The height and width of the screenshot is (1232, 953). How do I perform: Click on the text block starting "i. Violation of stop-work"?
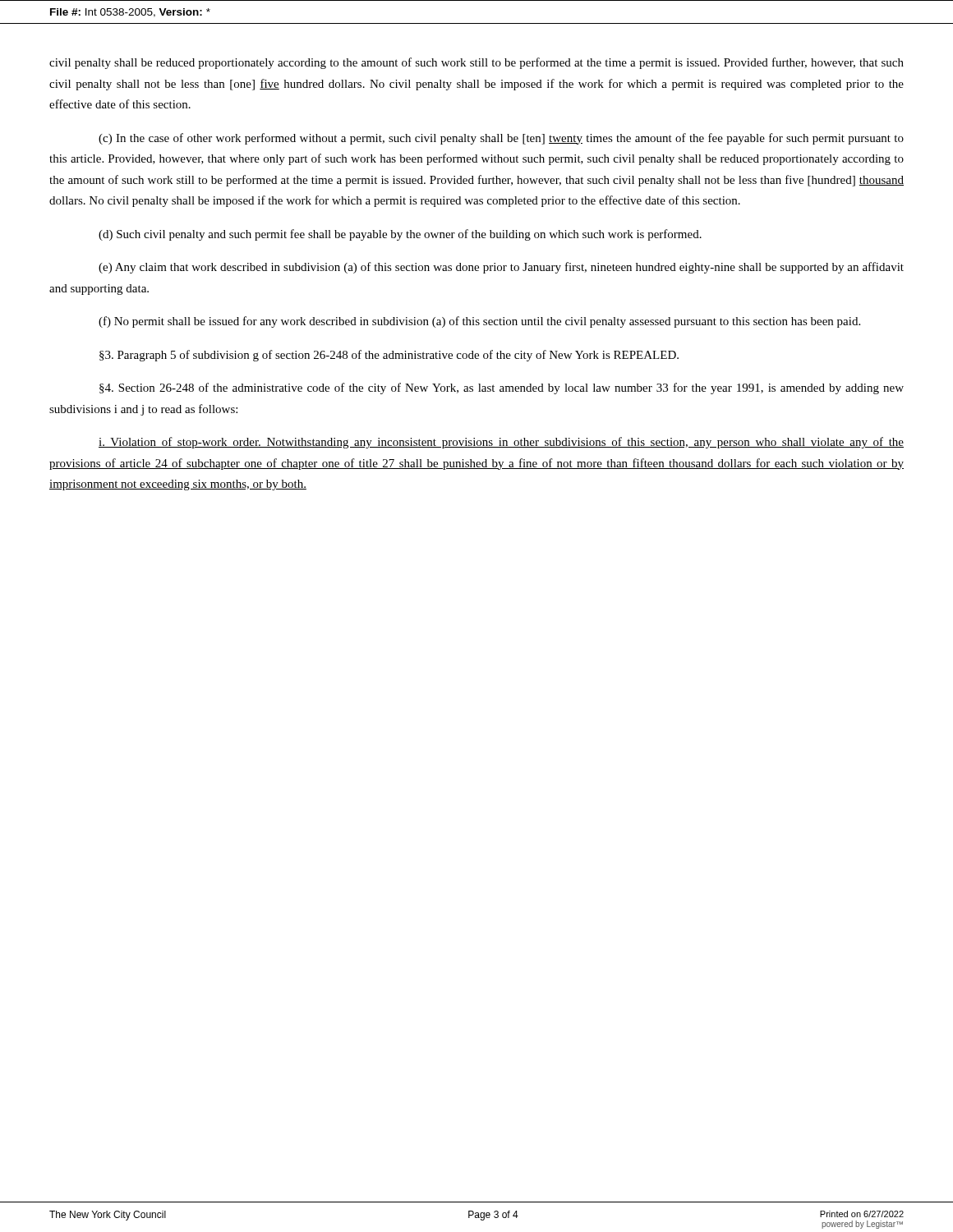point(476,463)
